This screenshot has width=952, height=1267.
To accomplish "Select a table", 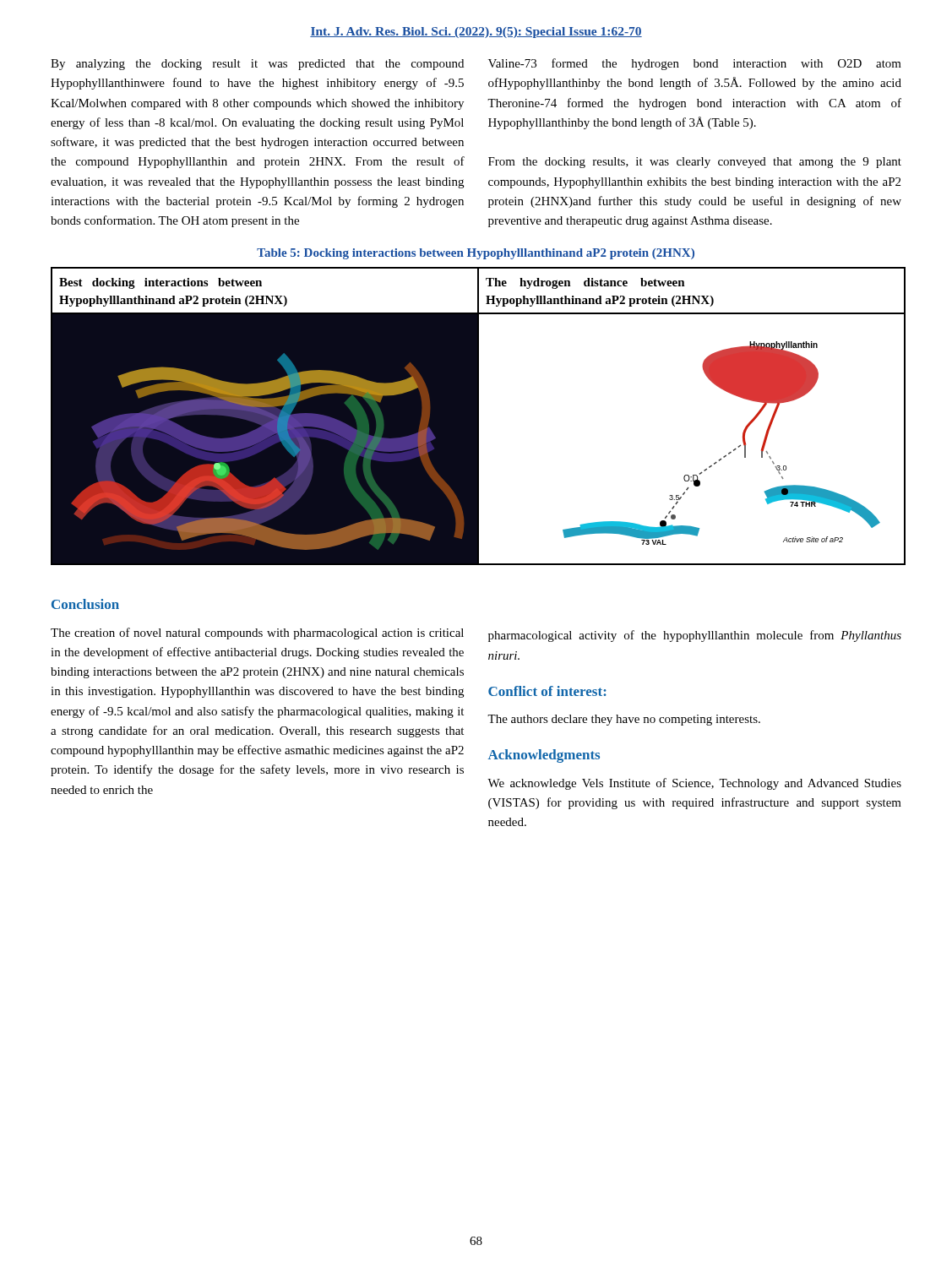I will click(x=476, y=416).
